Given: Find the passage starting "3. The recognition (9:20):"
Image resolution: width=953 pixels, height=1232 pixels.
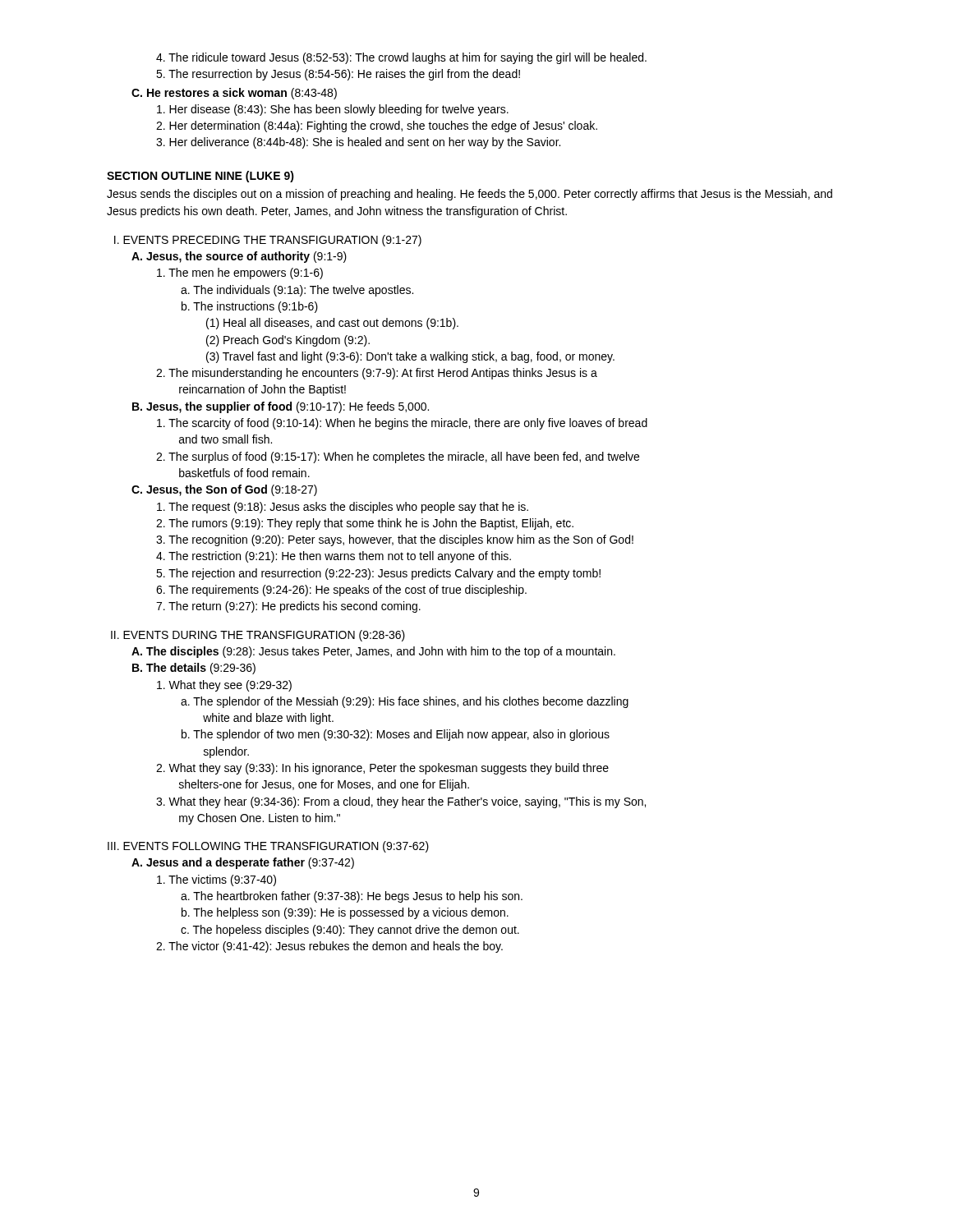Looking at the screenshot, I should pos(395,540).
